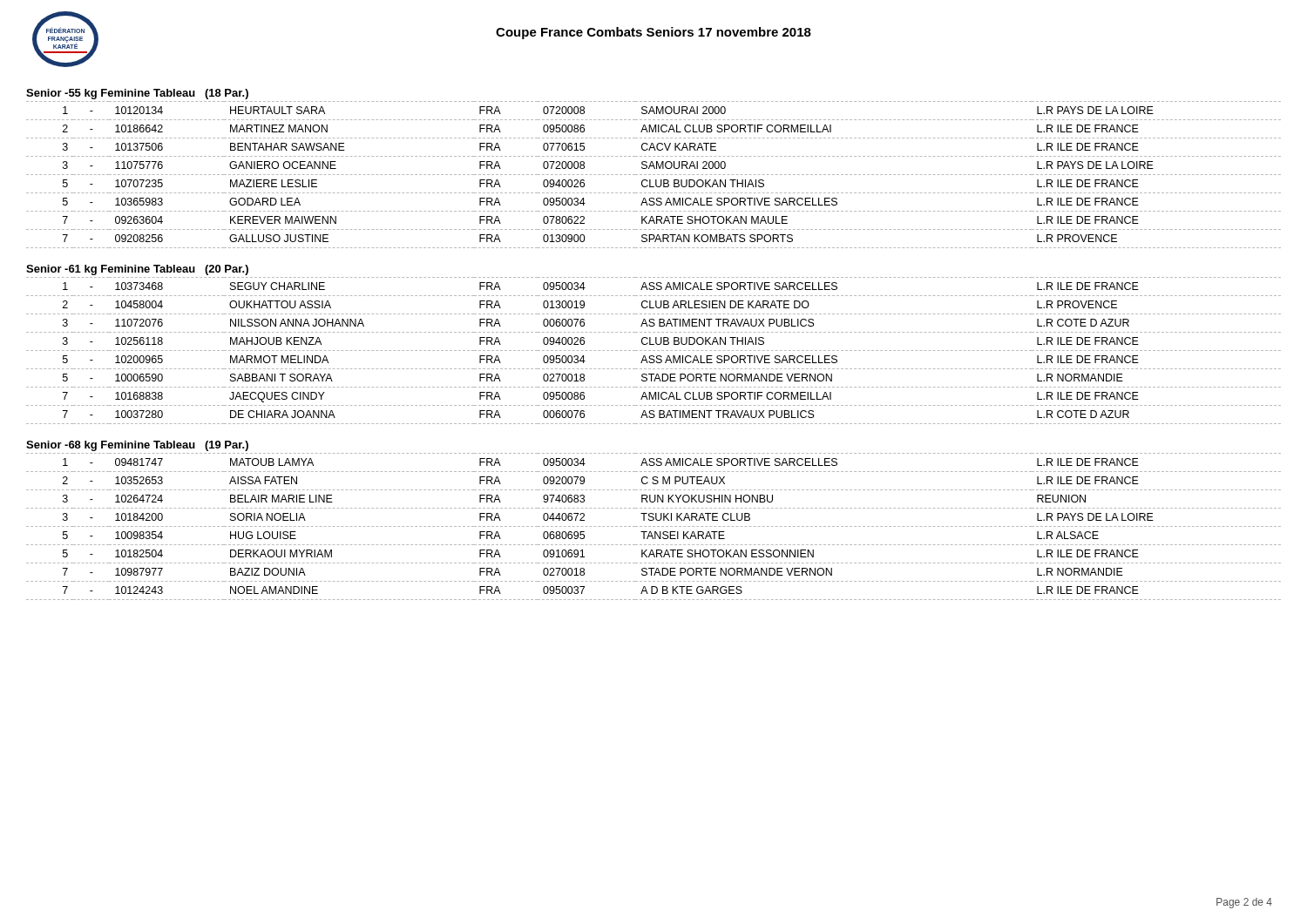Find the section header that reads "Senior -61 kg Feminine Tableau (20"

137,269
